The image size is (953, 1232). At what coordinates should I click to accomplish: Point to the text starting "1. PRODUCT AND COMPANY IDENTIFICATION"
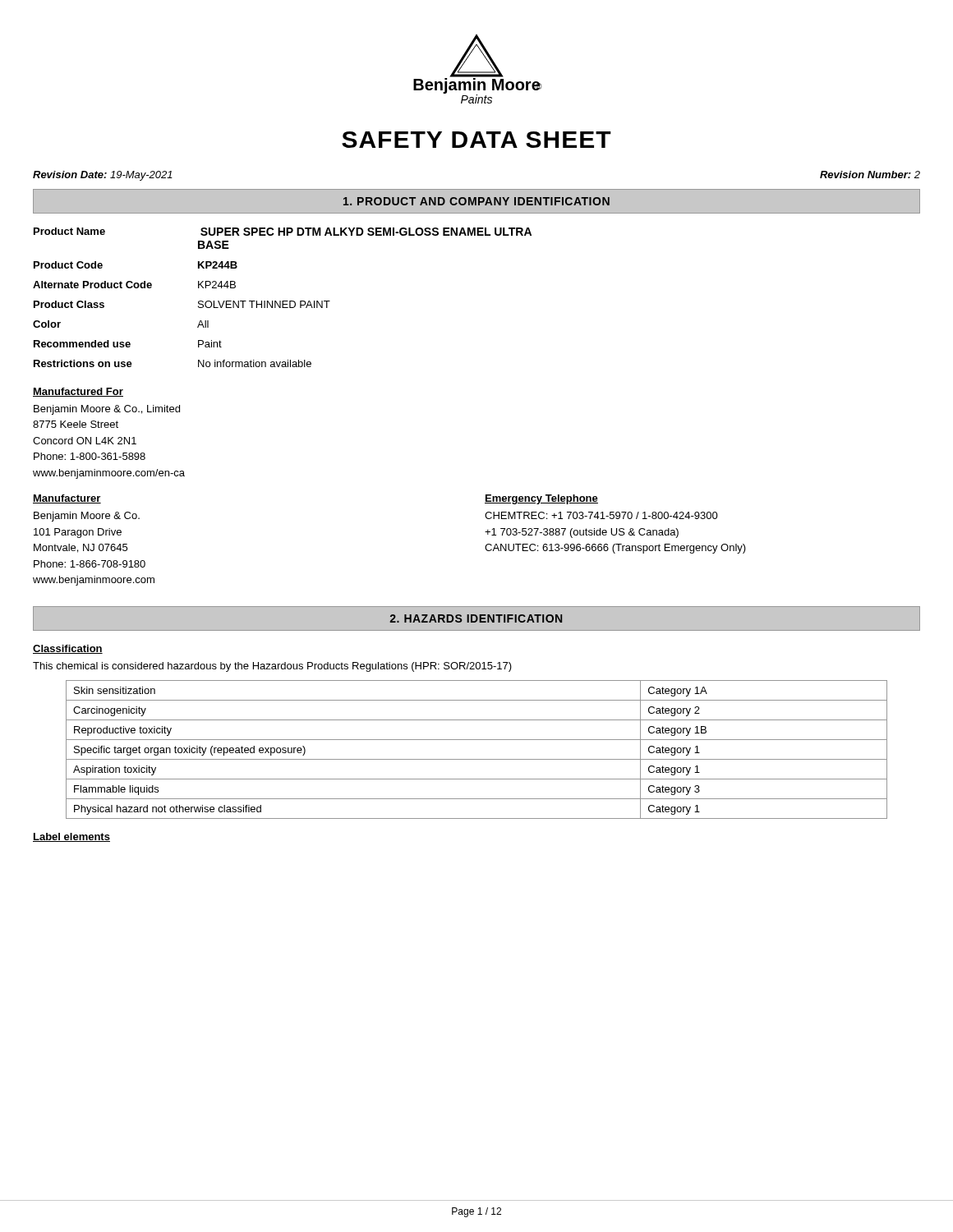pyautogui.click(x=476, y=201)
